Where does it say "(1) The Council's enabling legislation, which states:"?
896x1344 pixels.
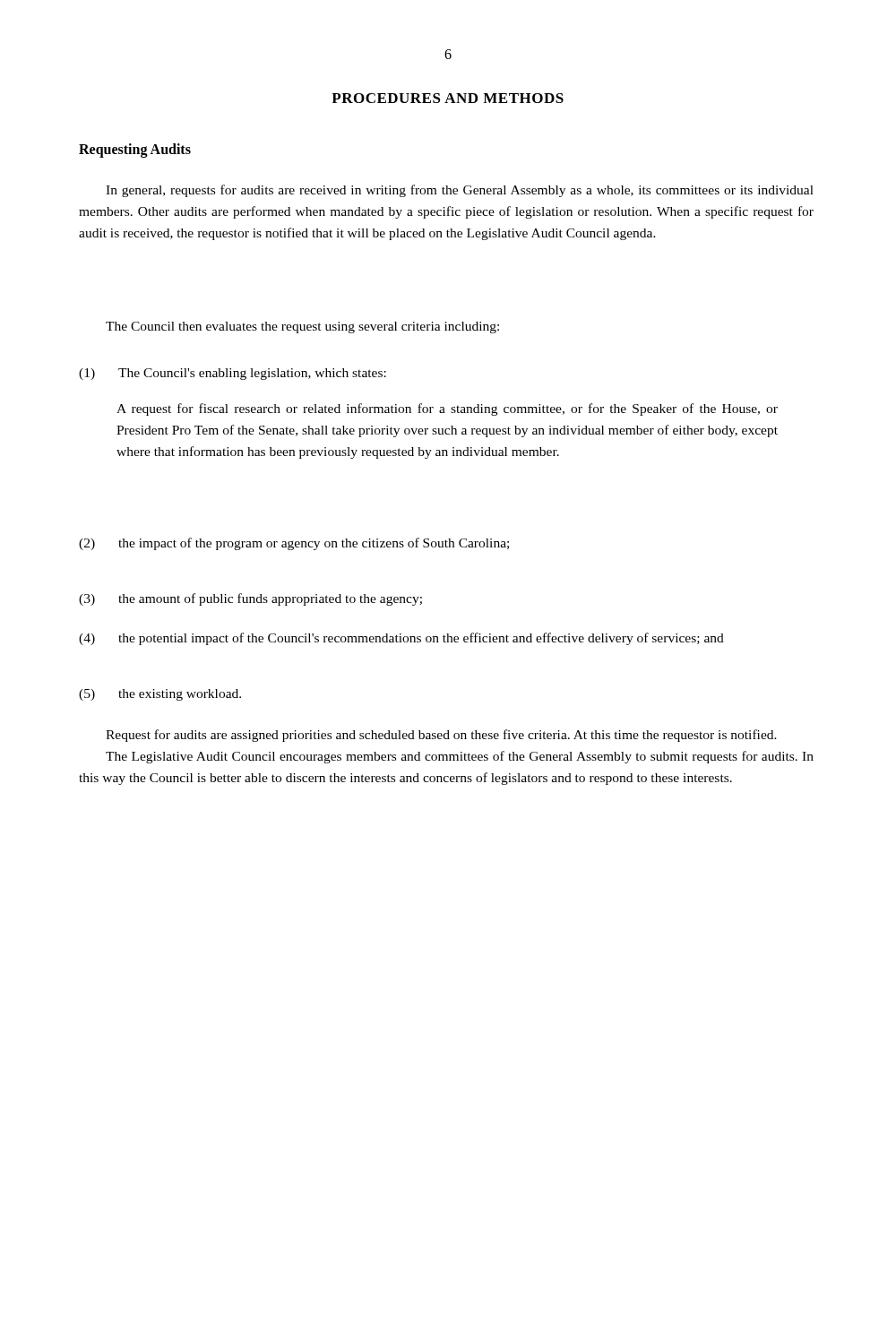tap(233, 374)
